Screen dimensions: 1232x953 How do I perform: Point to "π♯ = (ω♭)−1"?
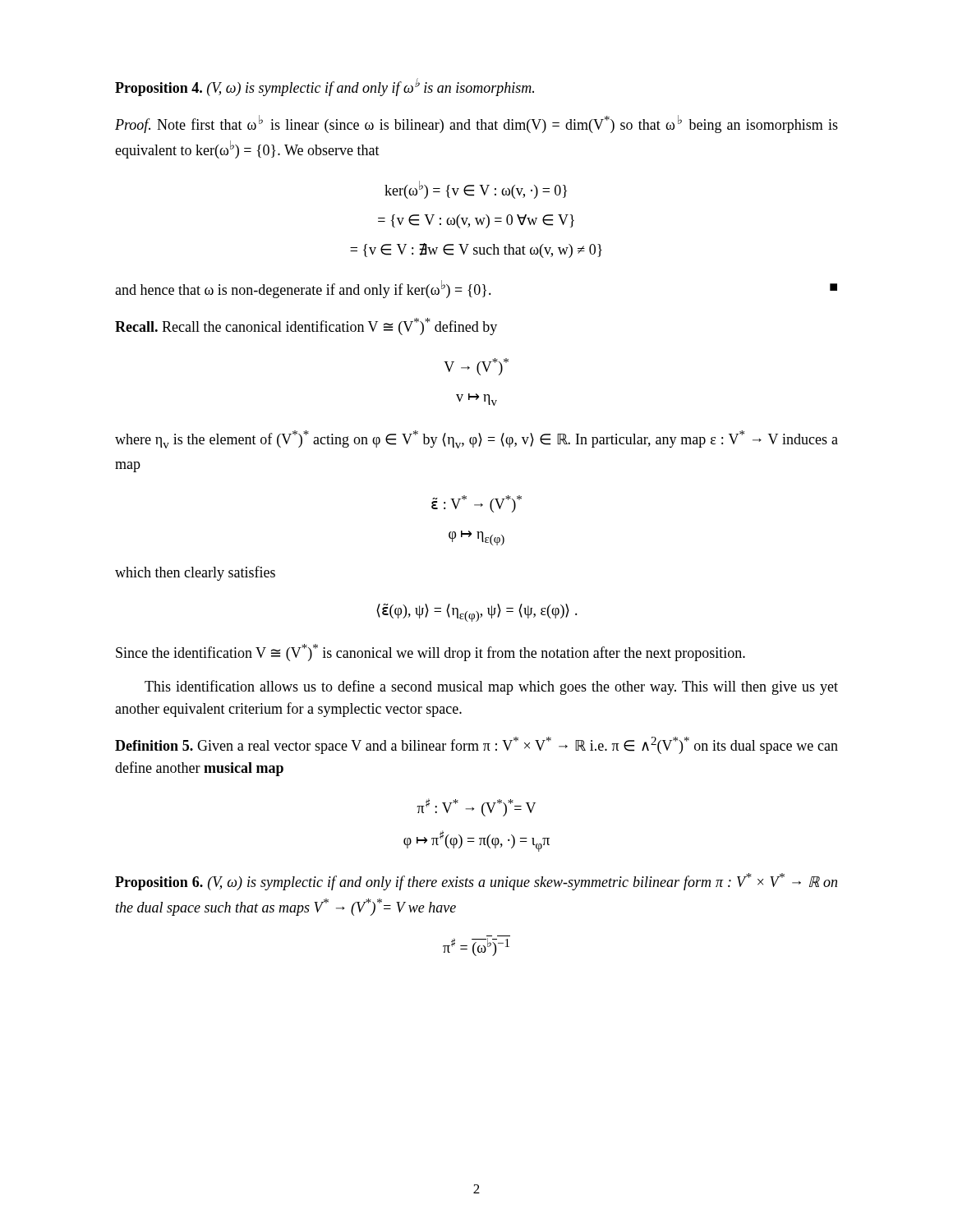click(x=476, y=947)
